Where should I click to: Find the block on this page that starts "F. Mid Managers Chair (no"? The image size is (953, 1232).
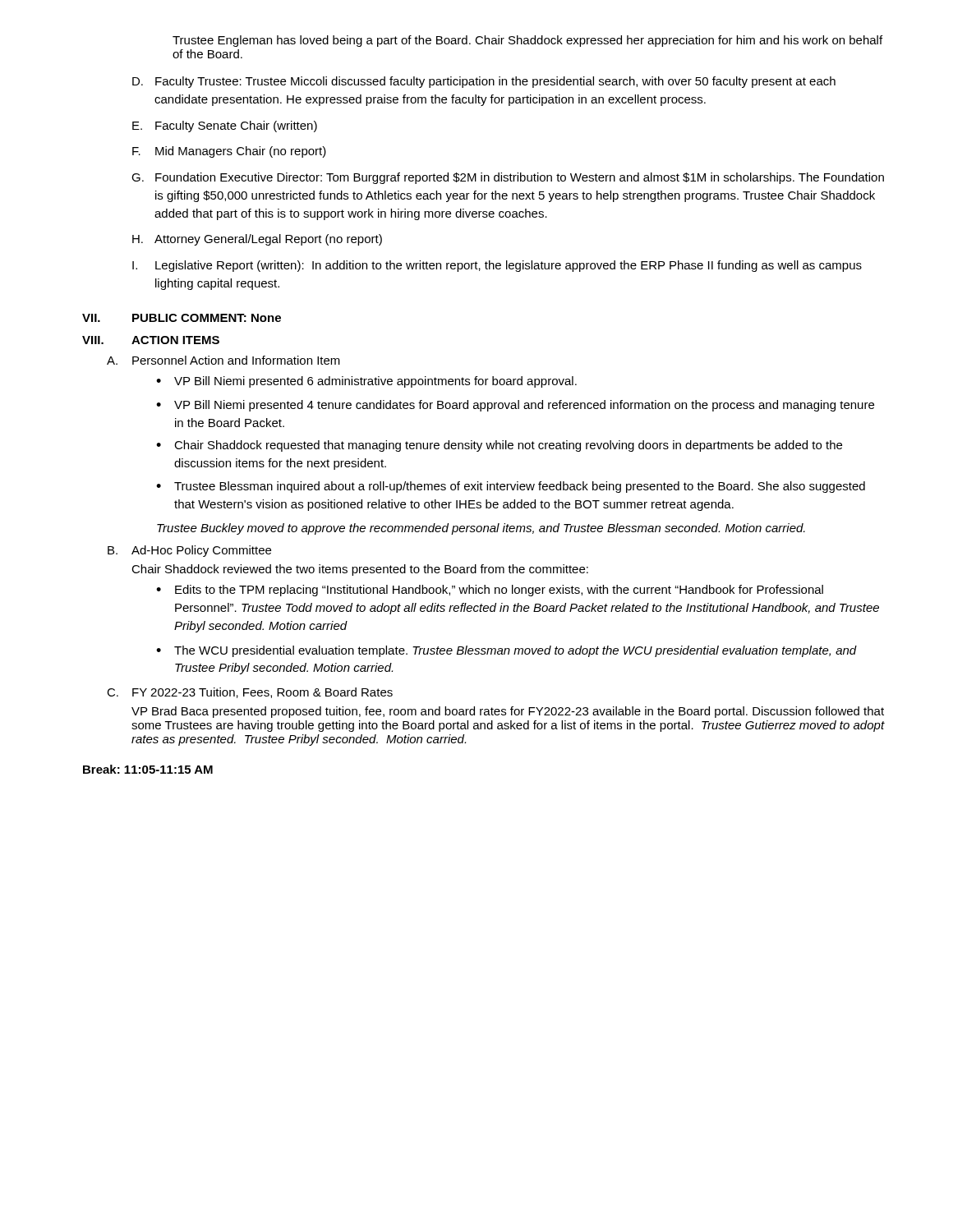tap(229, 151)
